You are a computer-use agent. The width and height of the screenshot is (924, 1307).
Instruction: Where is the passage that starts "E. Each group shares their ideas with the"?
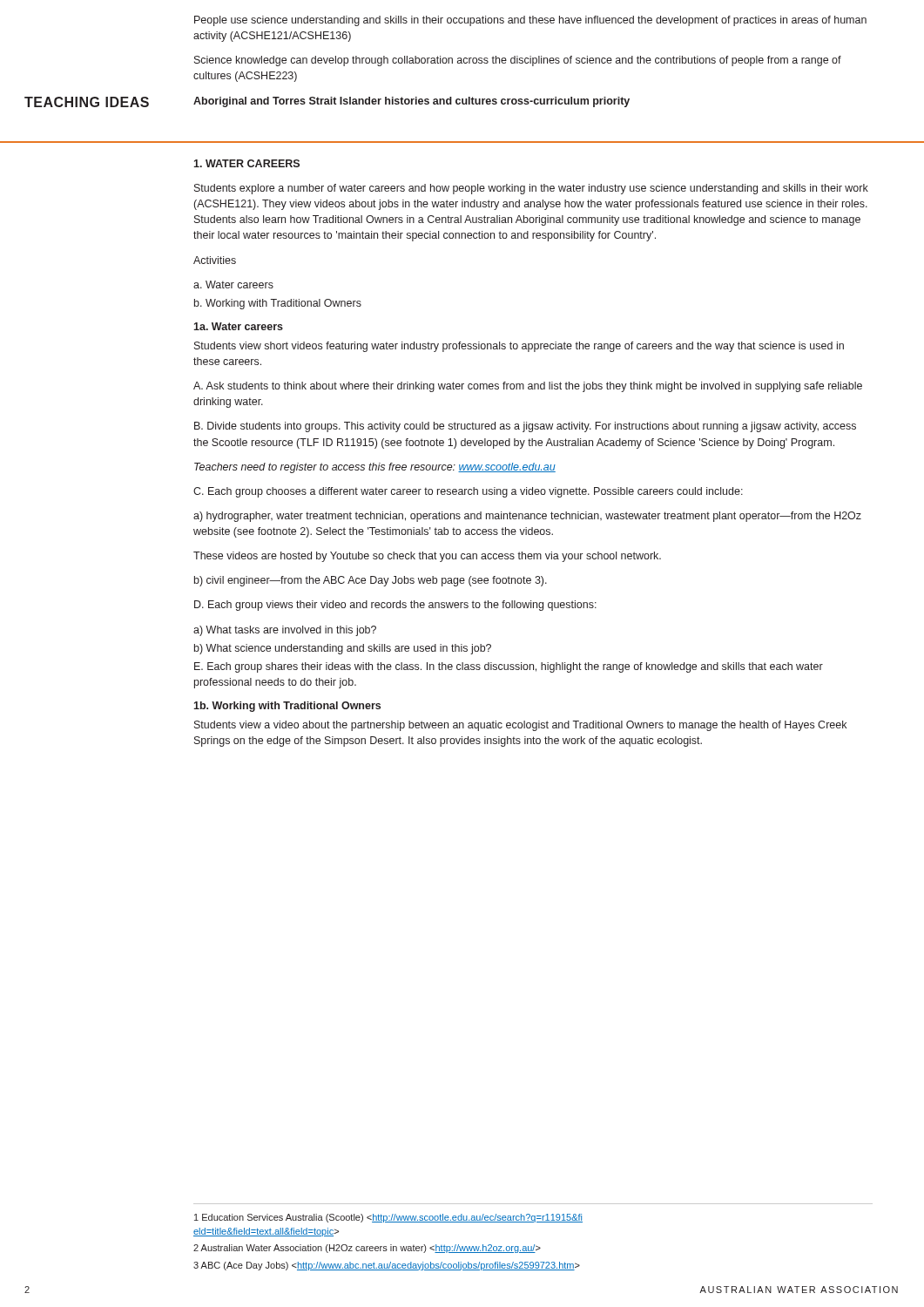pyautogui.click(x=533, y=674)
